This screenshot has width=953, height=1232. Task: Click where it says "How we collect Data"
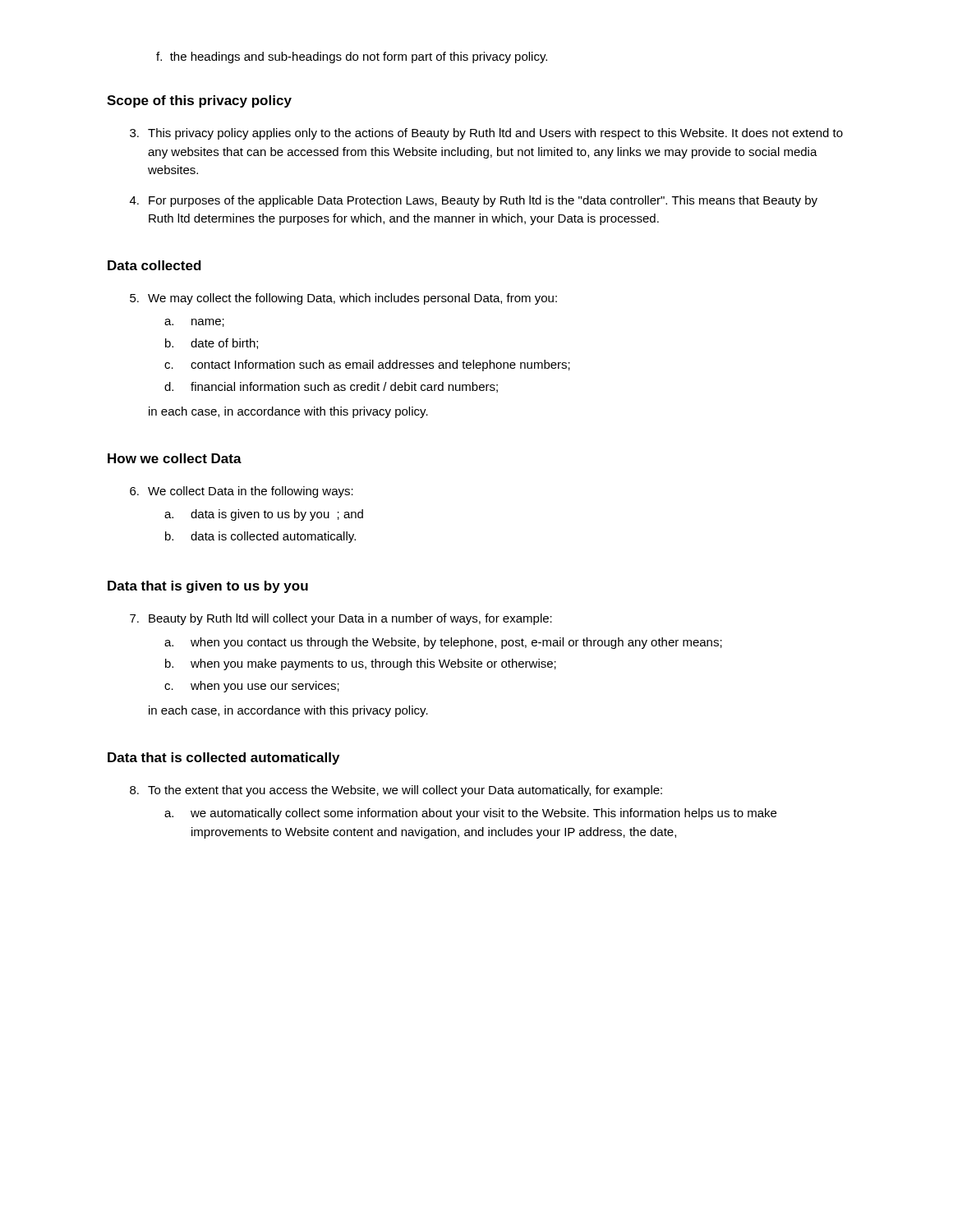174,458
